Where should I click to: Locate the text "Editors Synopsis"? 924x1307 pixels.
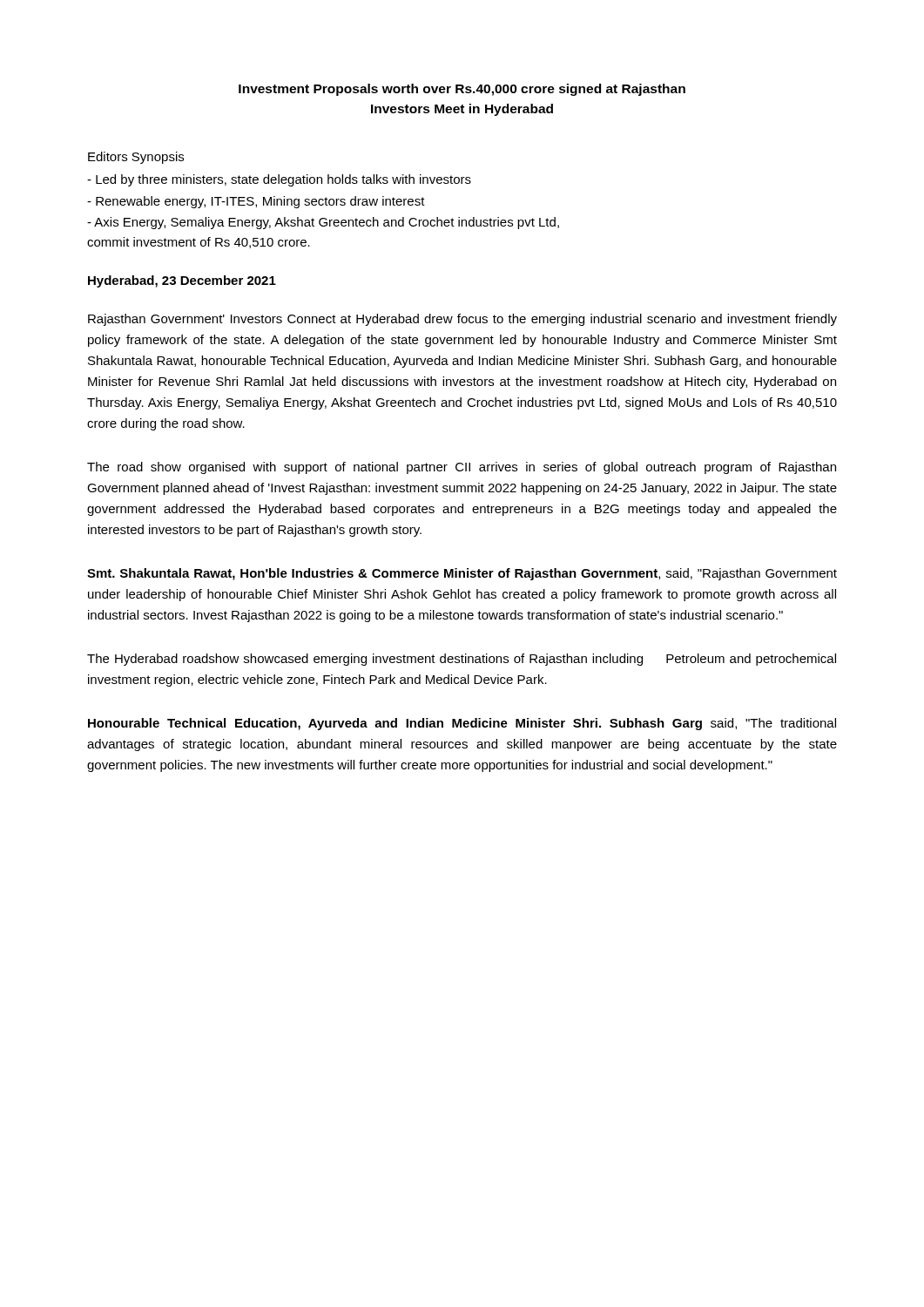coord(136,156)
